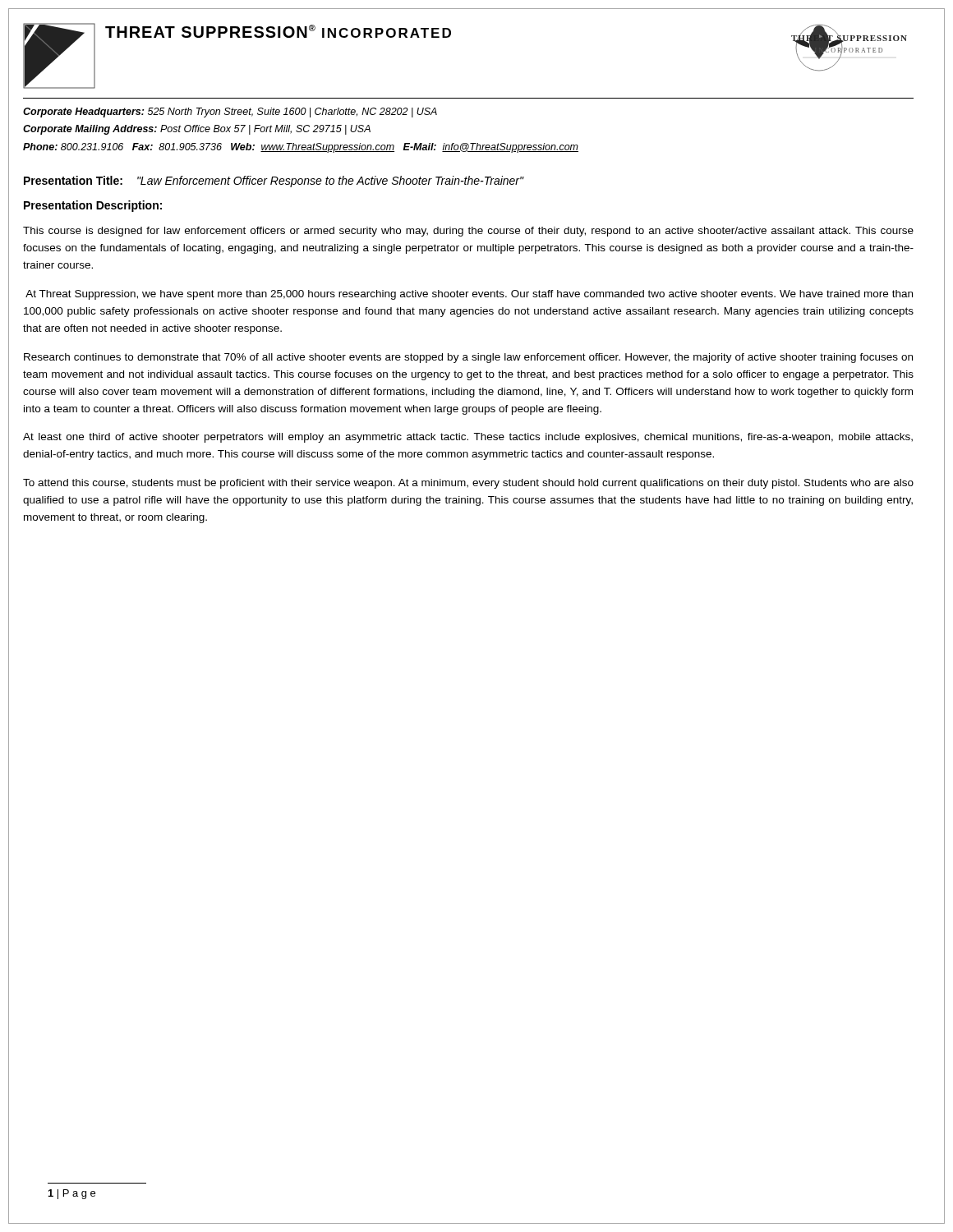Locate the title that opens with "Presentation Title: "Law Enforcement Officer"

468,180
